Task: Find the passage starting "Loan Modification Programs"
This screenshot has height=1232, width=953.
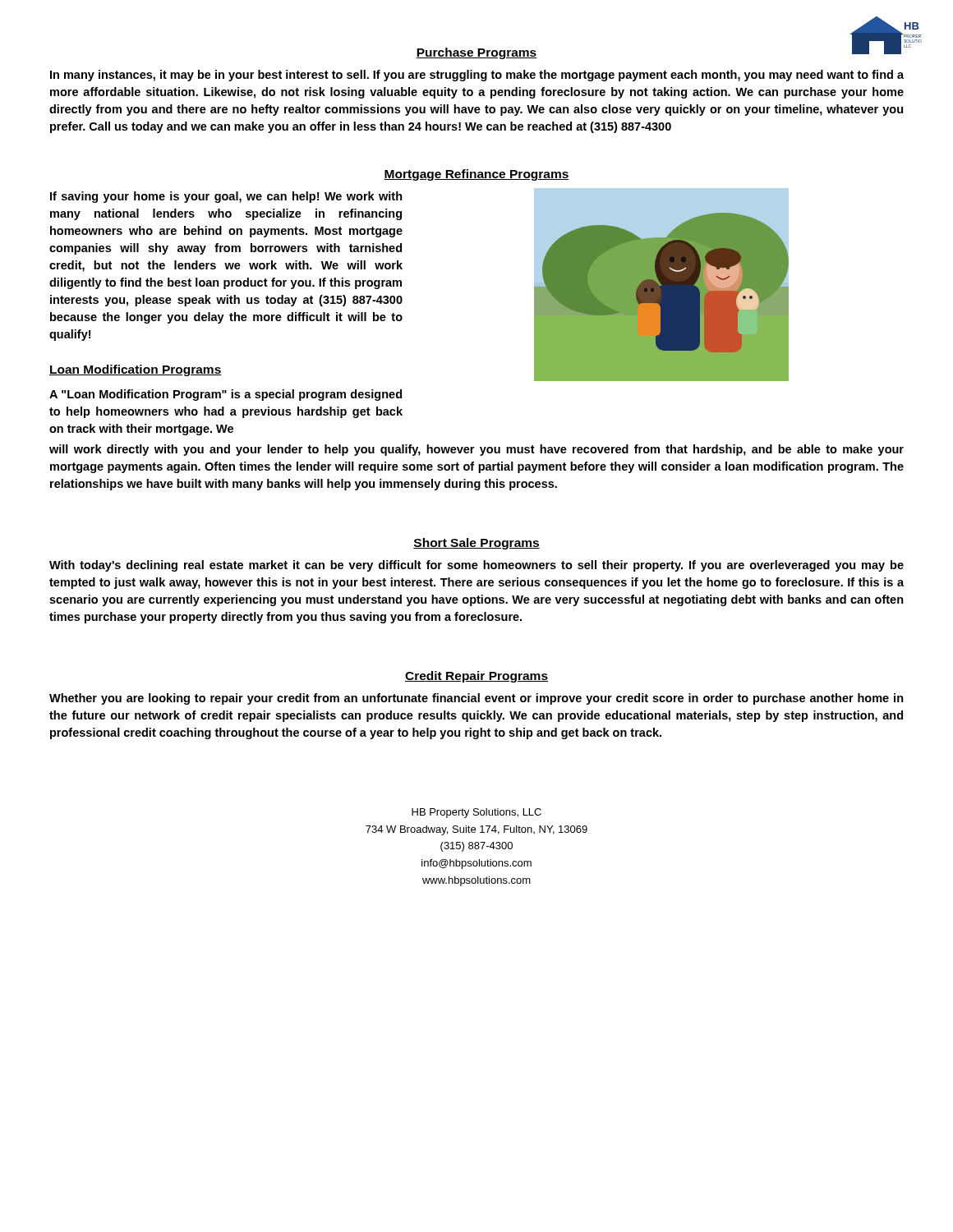Action: click(x=135, y=369)
